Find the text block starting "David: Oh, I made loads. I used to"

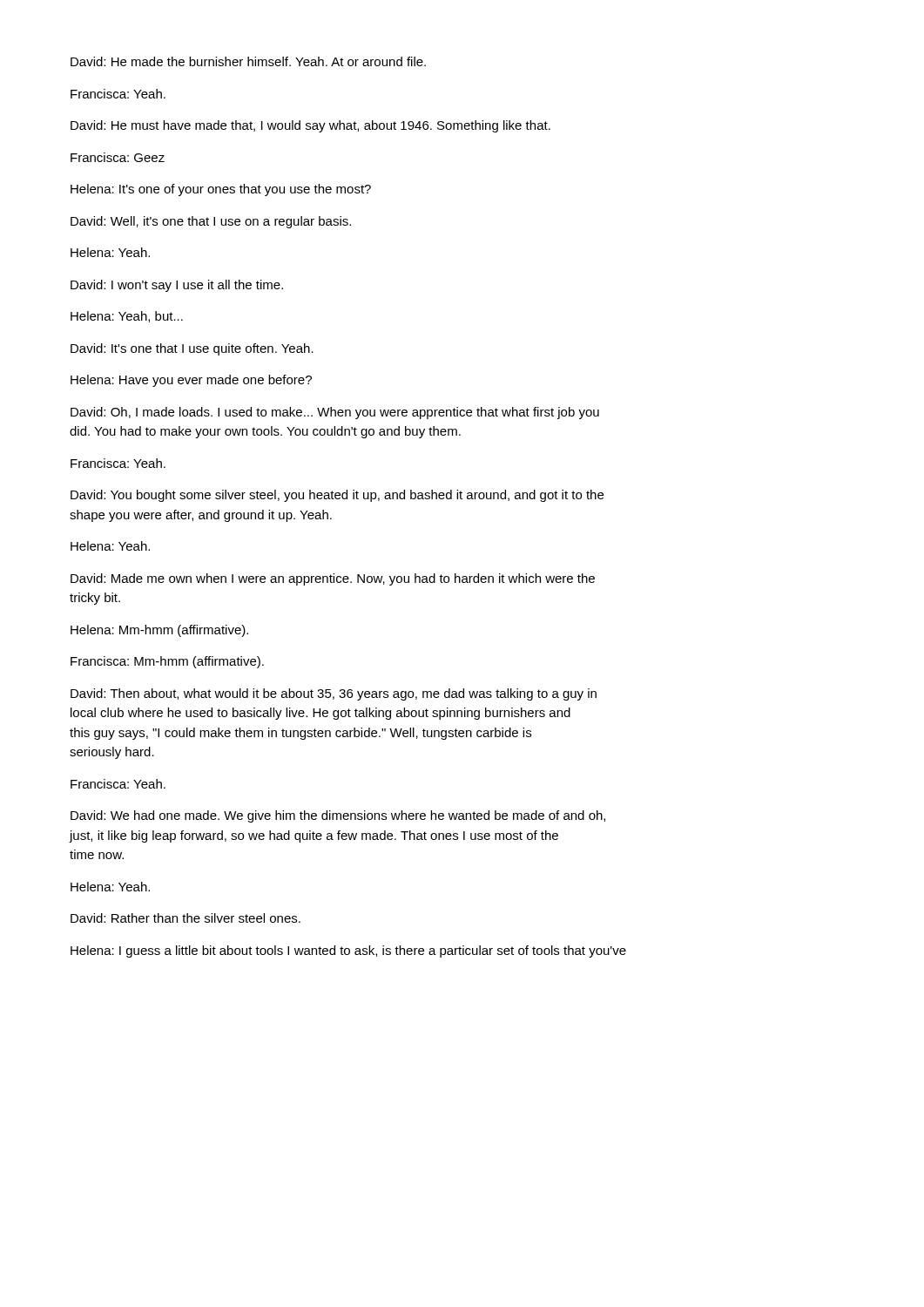(335, 421)
